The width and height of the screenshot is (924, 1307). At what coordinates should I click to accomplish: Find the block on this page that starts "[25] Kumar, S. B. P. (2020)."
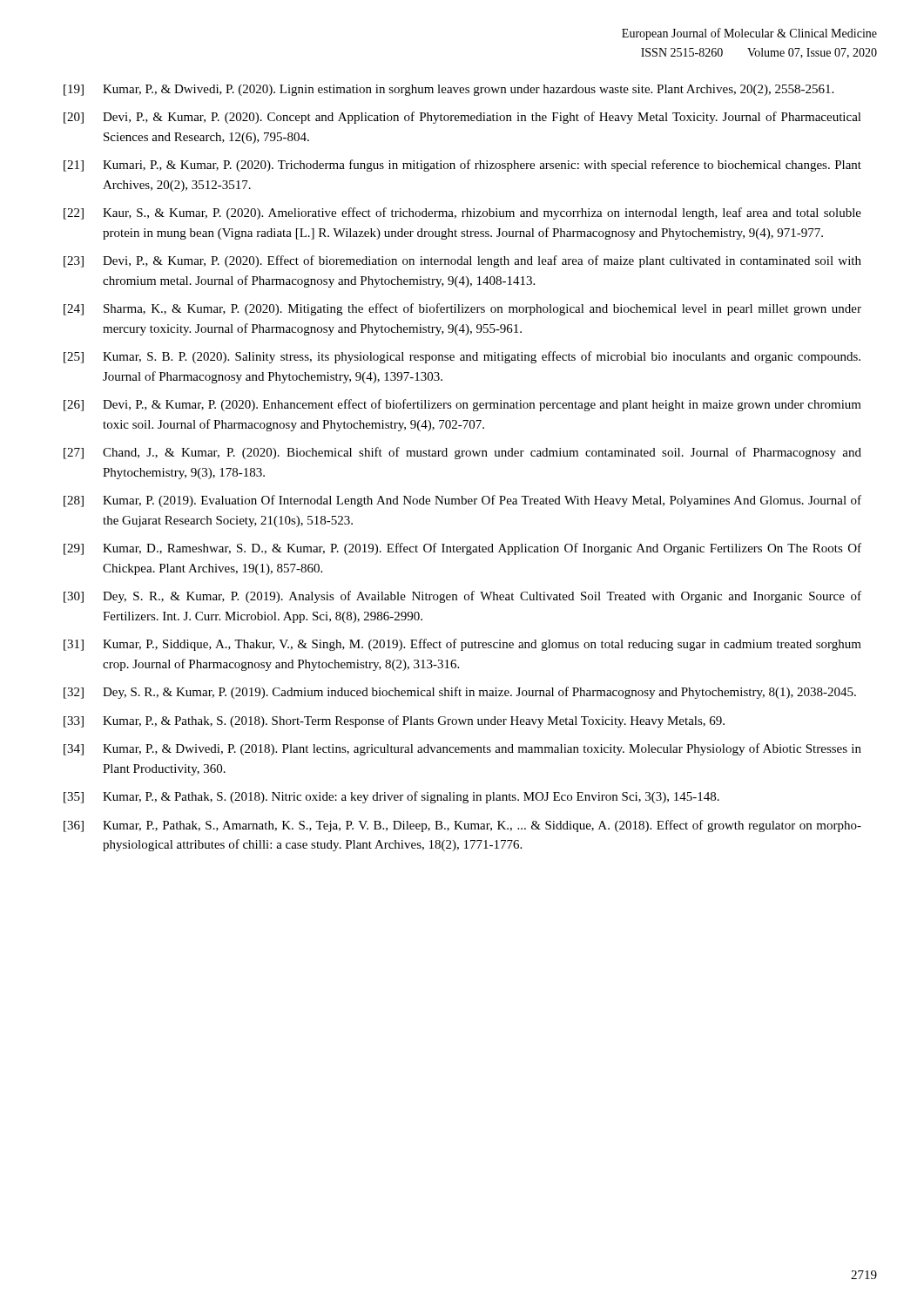point(462,367)
